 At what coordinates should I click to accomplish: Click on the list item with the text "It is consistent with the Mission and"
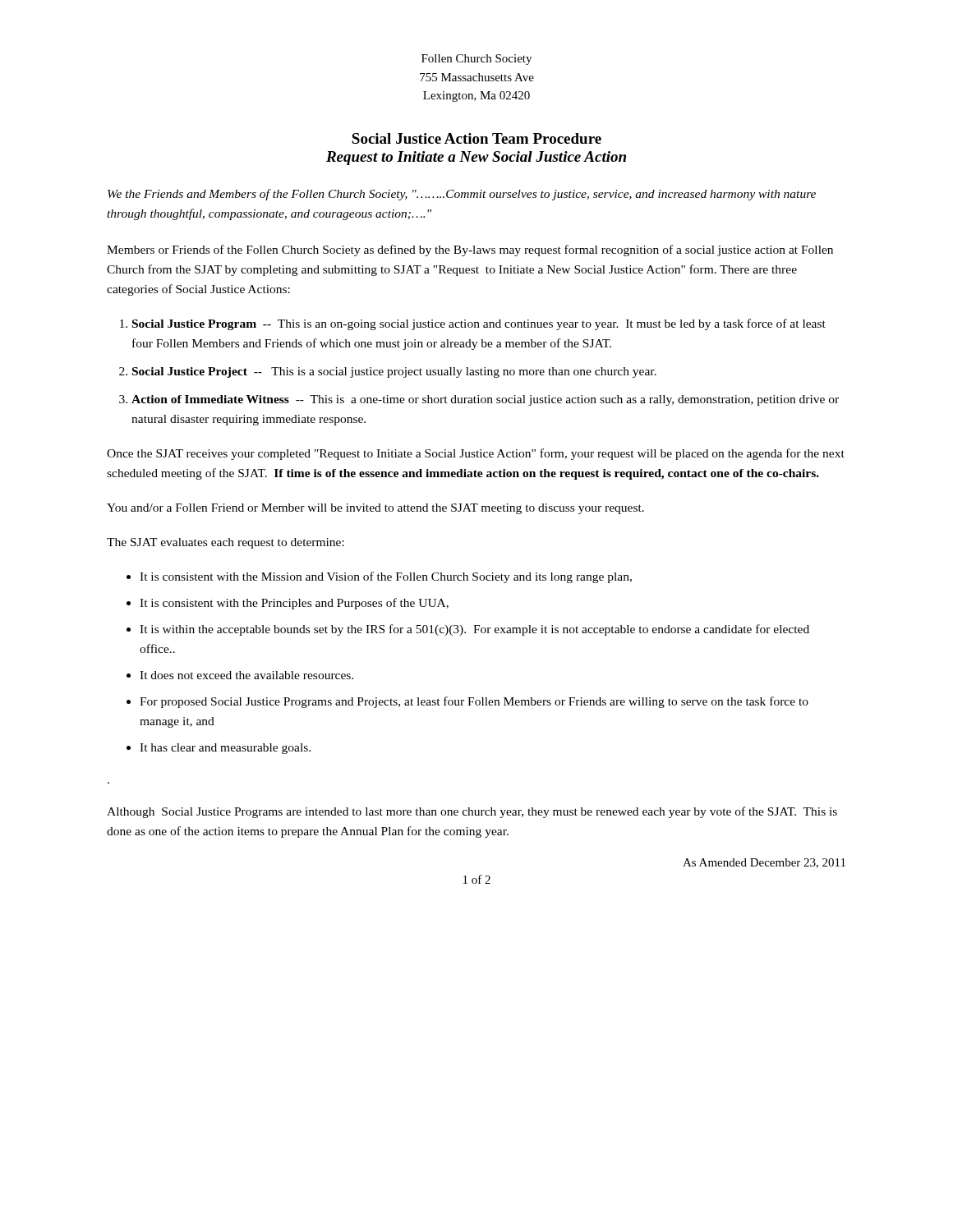[386, 576]
